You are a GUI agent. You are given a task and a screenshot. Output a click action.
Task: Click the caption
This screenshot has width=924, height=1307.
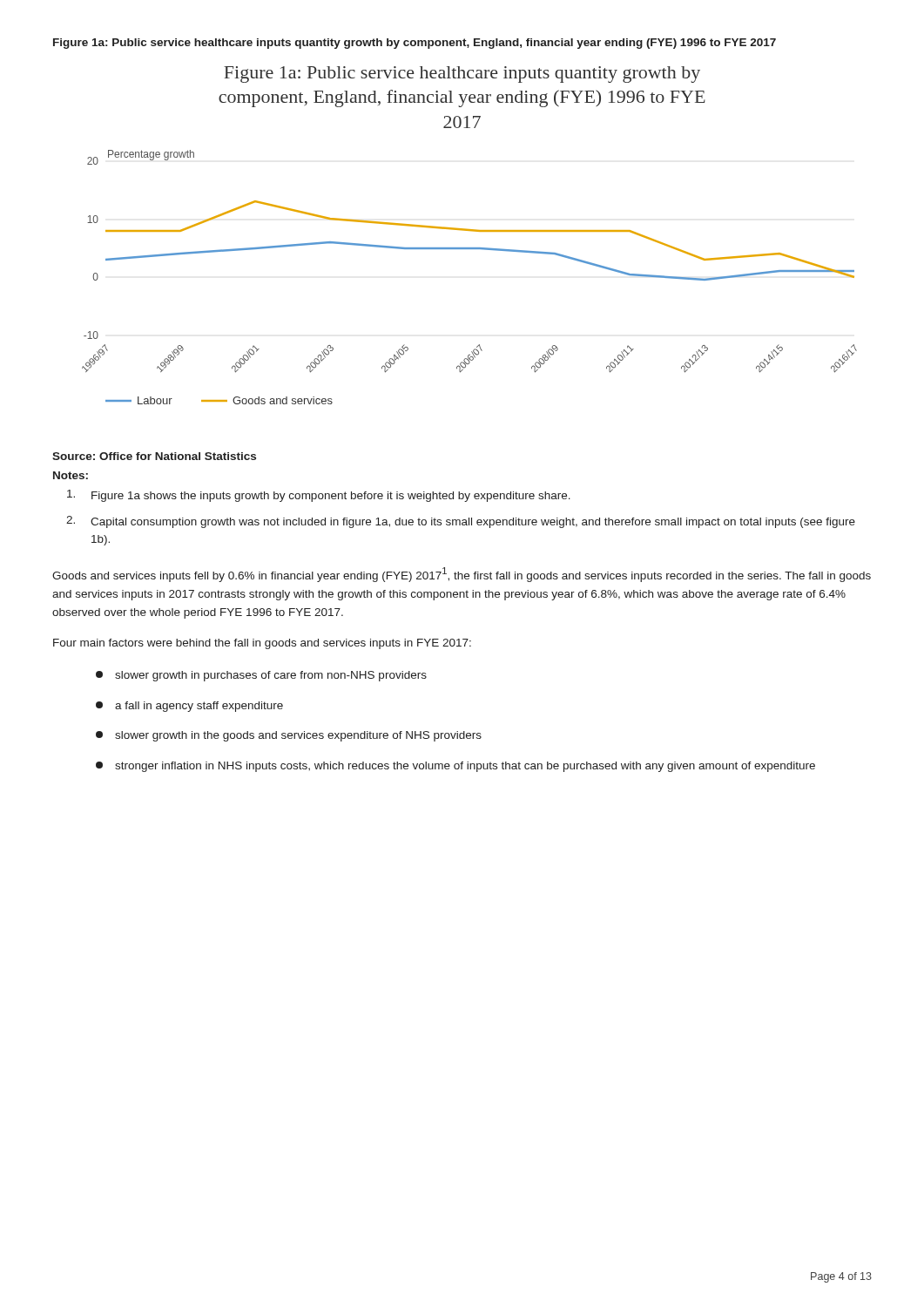click(x=414, y=42)
